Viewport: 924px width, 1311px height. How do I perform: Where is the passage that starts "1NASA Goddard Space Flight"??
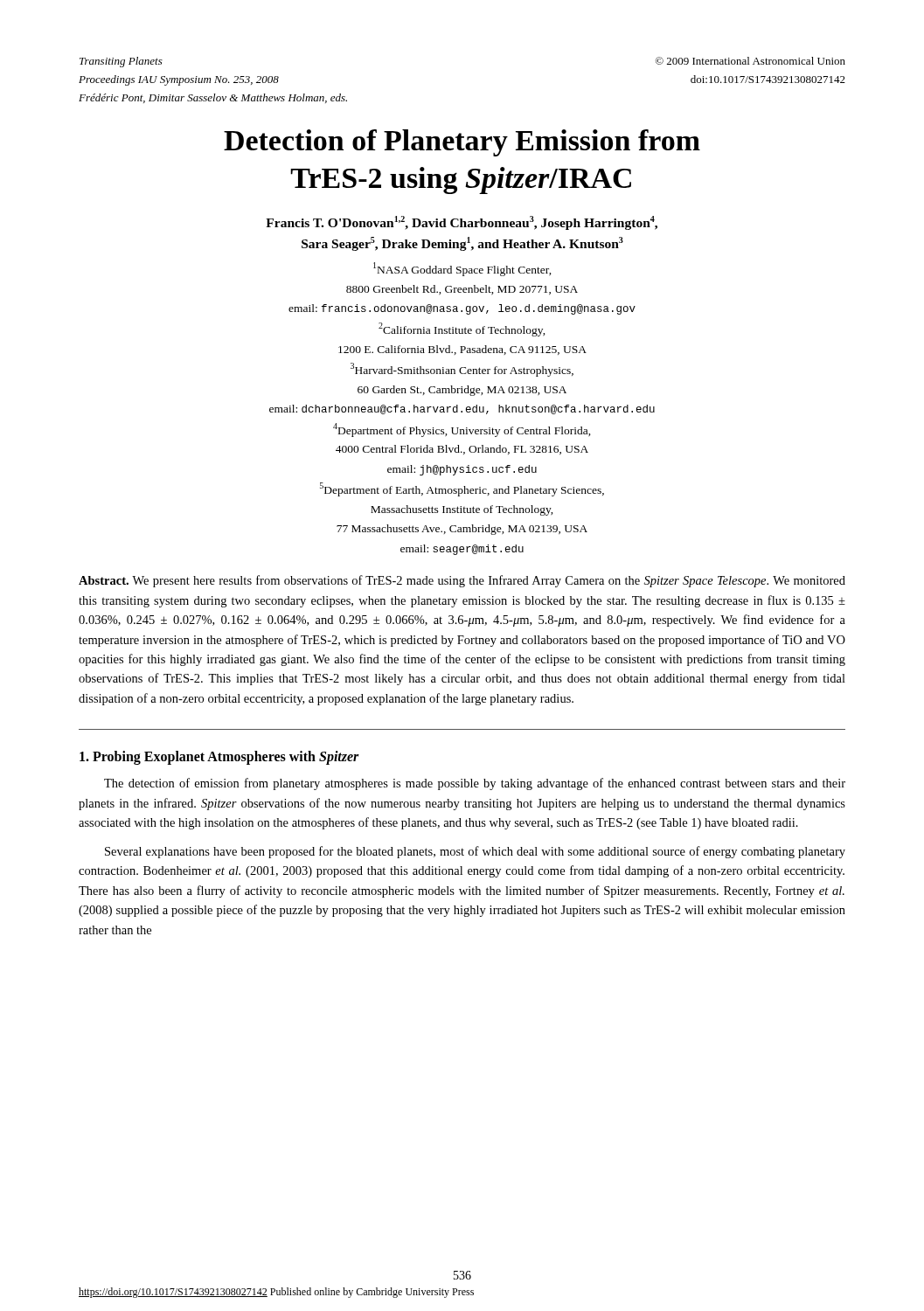click(x=462, y=408)
